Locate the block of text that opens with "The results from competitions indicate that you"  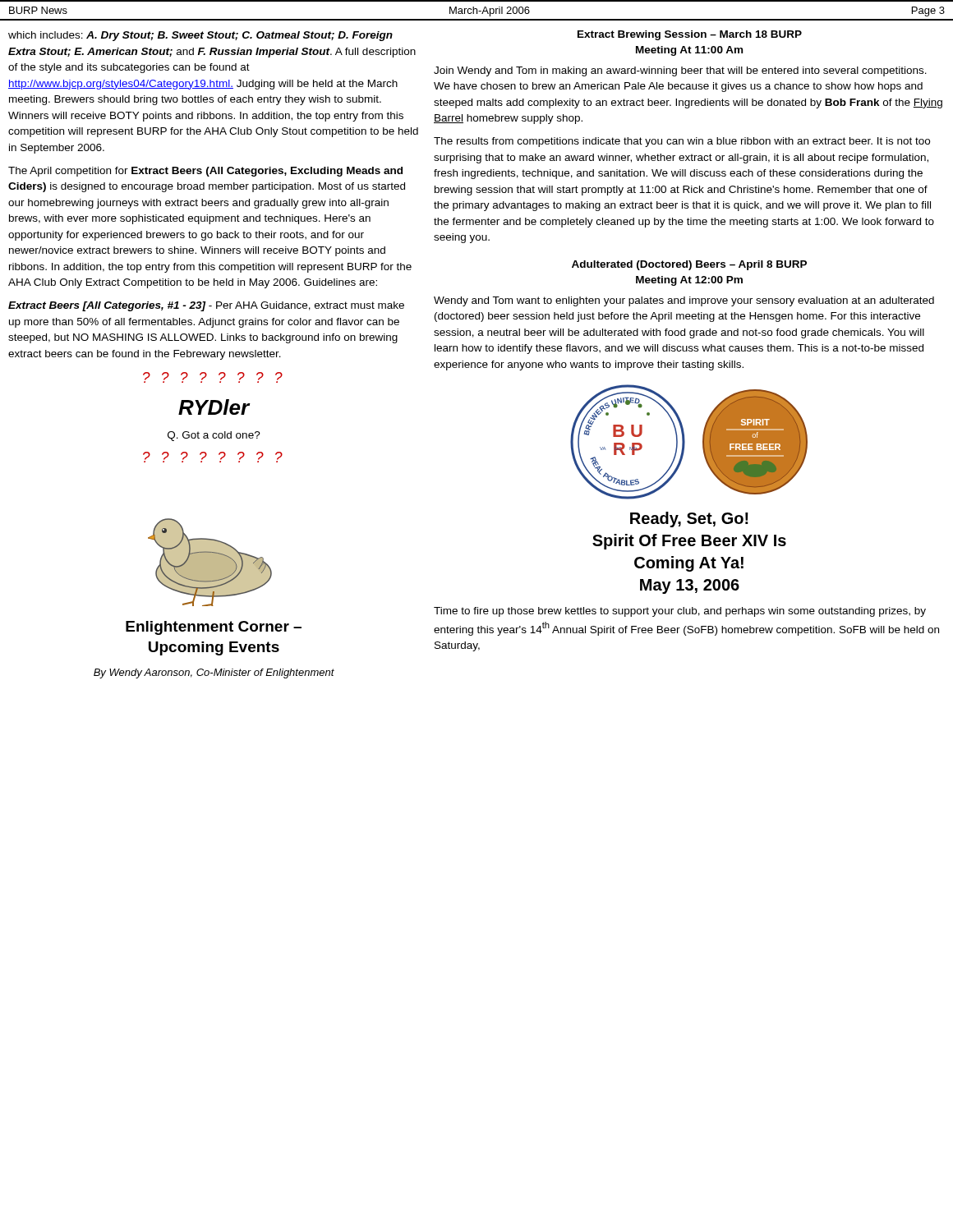[689, 189]
